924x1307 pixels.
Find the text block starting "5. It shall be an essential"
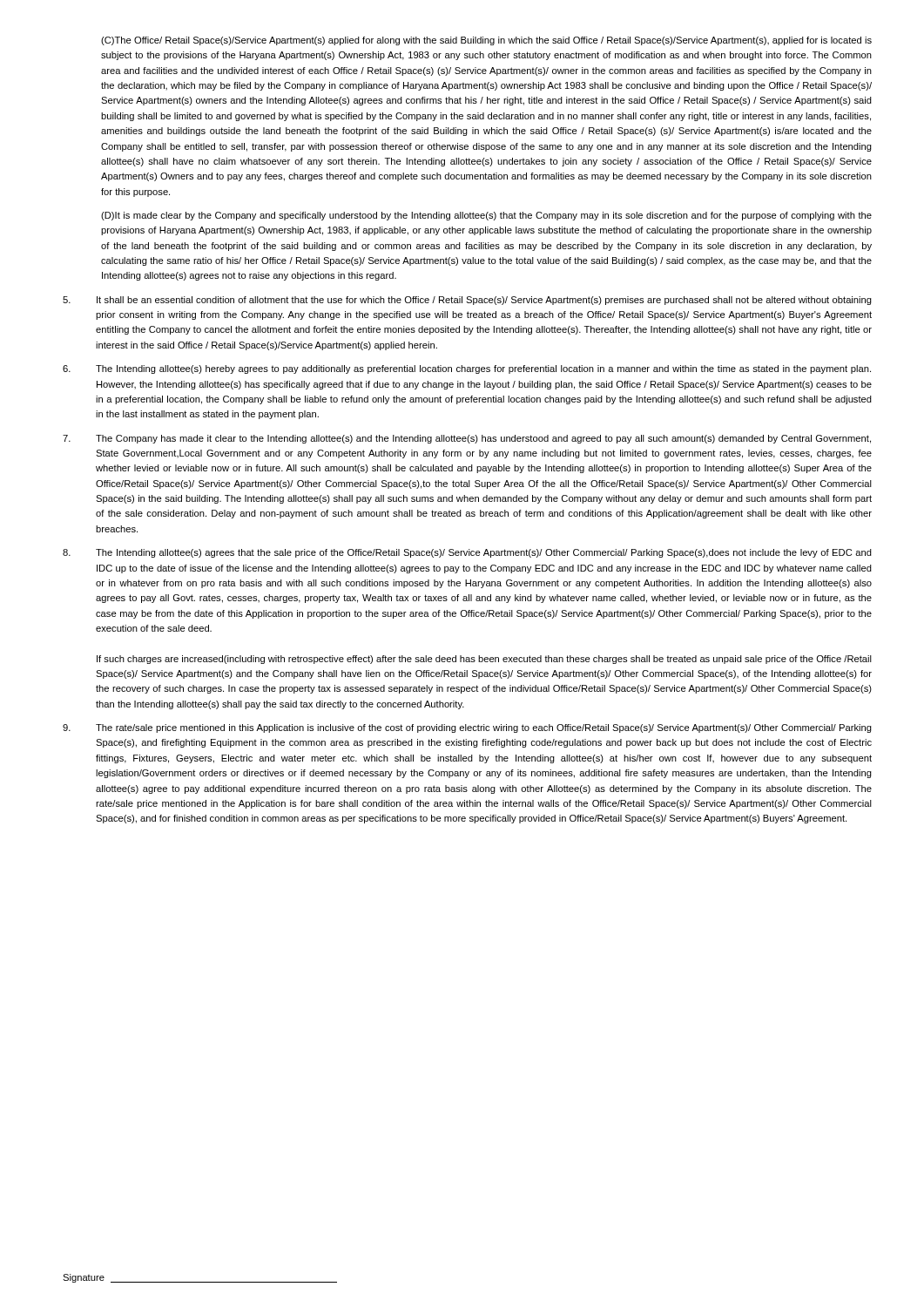point(467,323)
